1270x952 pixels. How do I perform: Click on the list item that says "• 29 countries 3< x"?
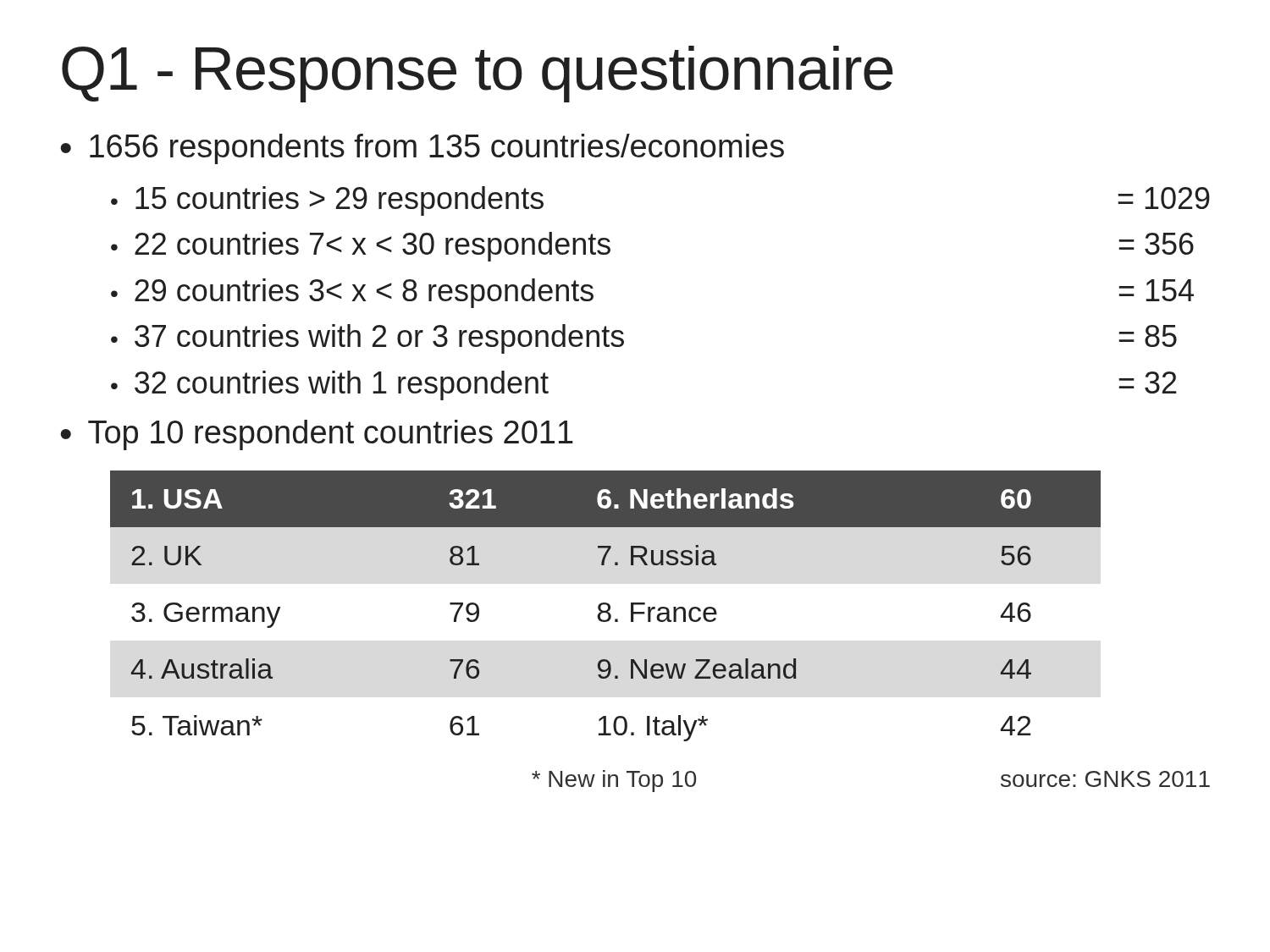pyautogui.click(x=359, y=293)
